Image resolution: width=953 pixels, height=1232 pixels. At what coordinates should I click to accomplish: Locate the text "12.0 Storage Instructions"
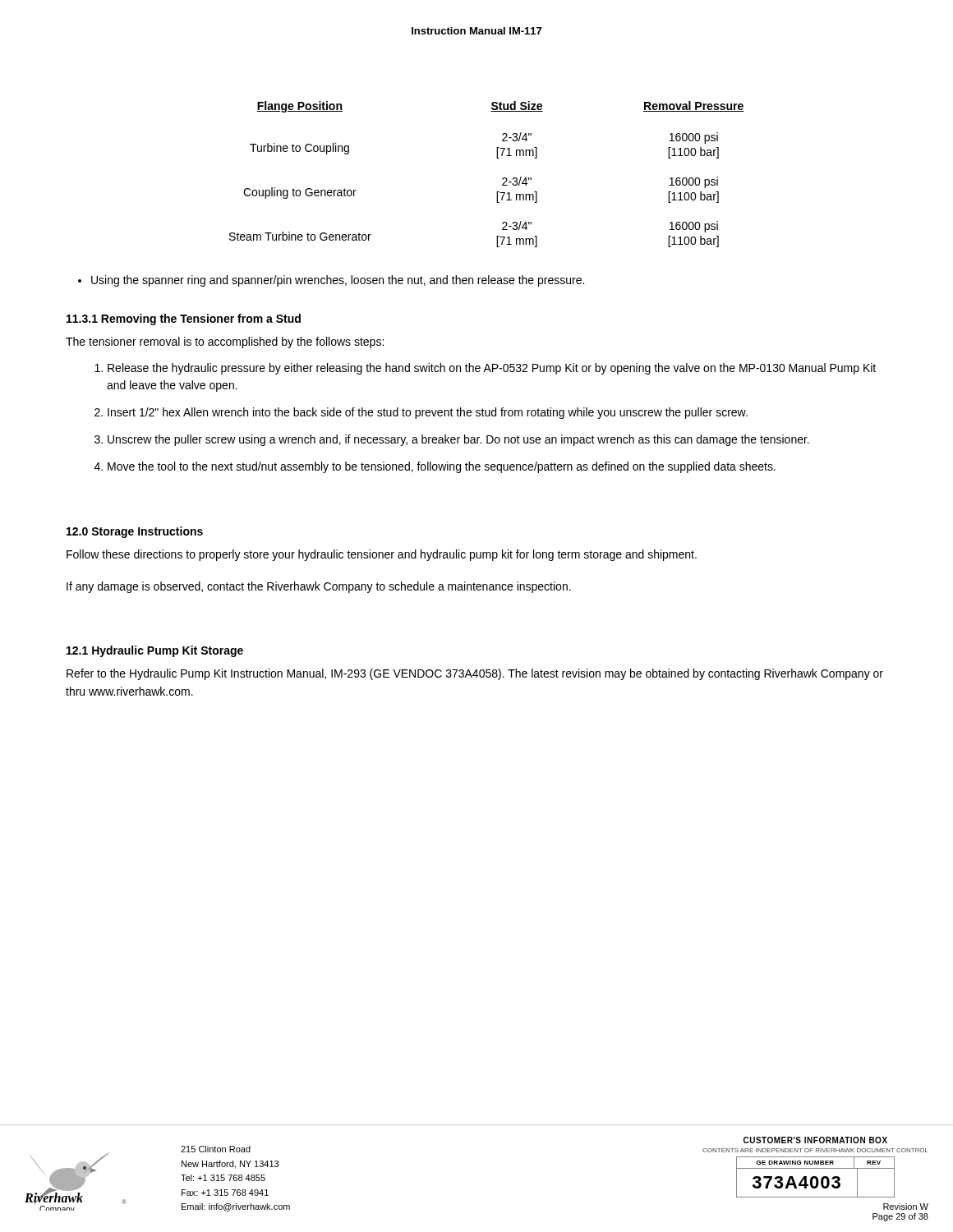[x=134, y=531]
